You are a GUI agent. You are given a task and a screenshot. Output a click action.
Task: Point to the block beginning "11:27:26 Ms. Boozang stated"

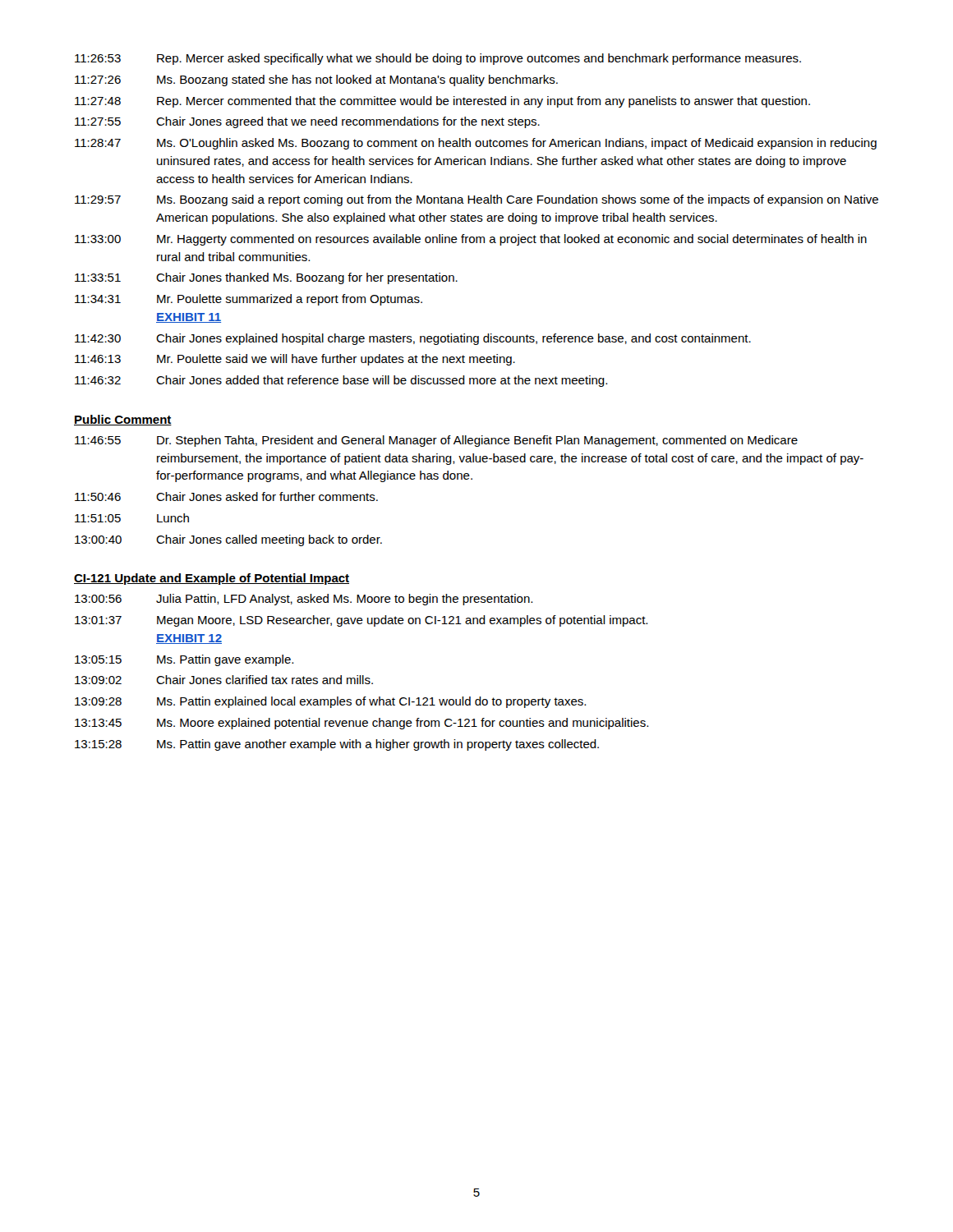[x=476, y=79]
